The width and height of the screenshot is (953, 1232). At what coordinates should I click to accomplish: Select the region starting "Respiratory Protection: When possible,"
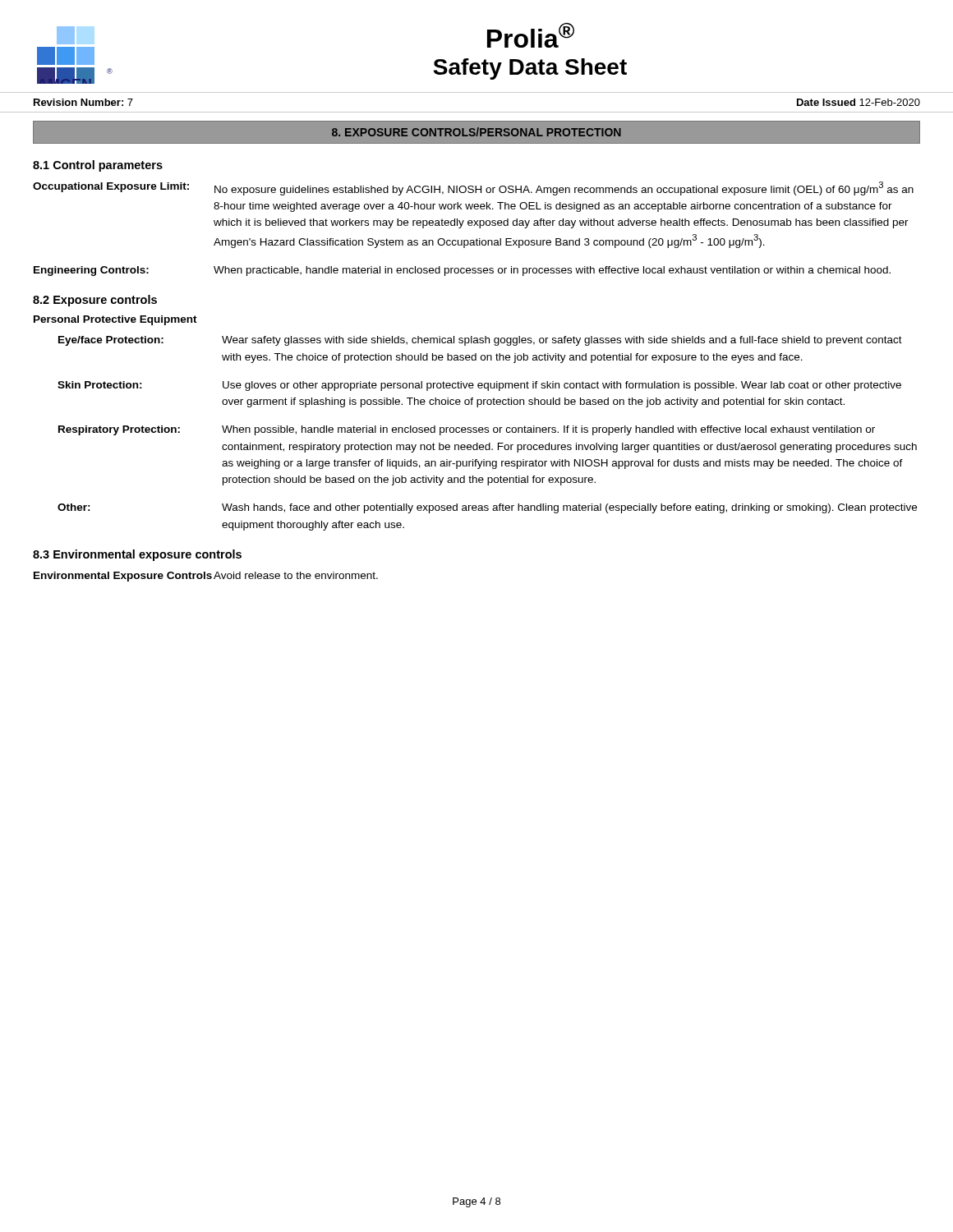tap(476, 455)
